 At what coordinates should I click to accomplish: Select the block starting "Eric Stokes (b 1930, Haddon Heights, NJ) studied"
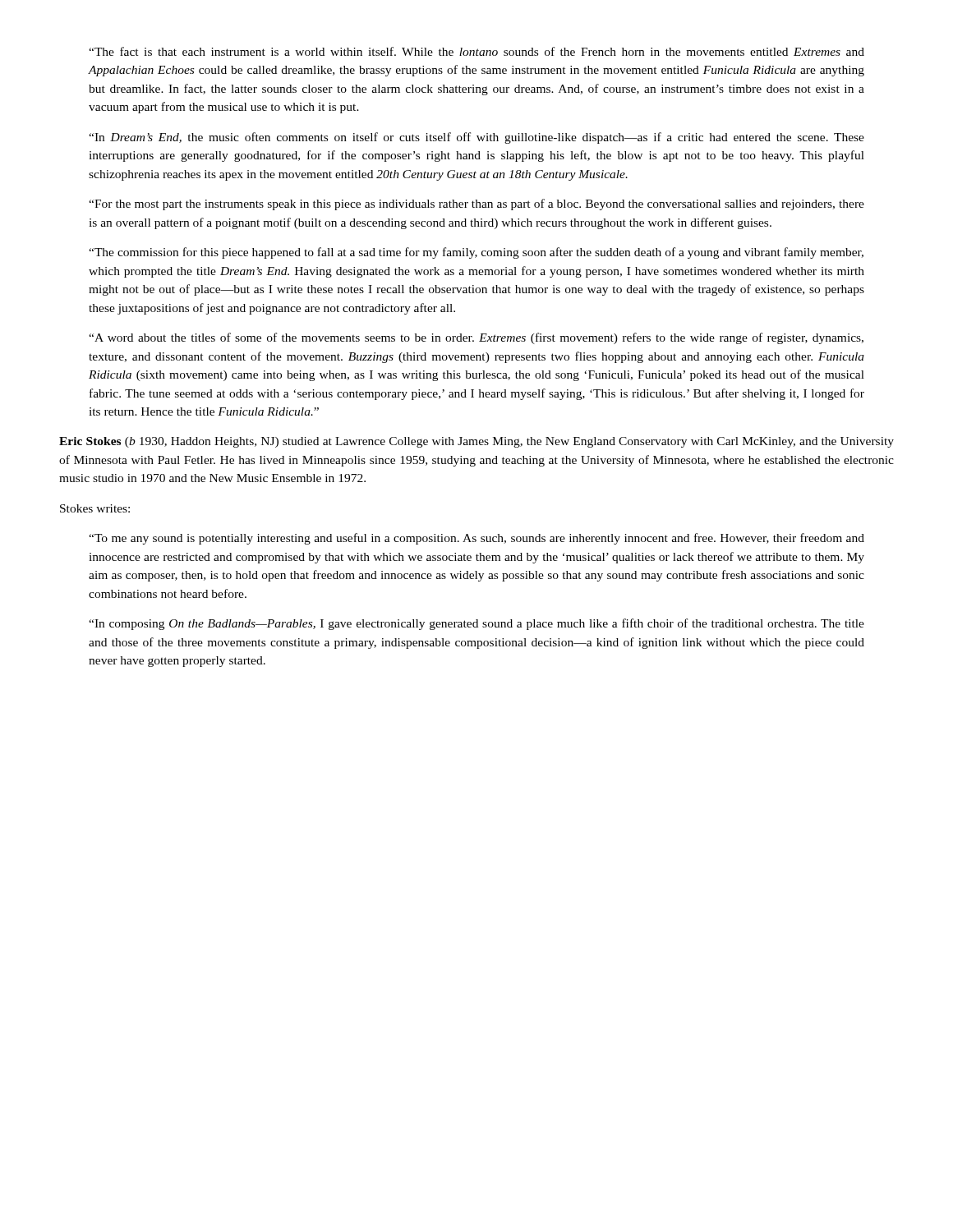coord(476,459)
